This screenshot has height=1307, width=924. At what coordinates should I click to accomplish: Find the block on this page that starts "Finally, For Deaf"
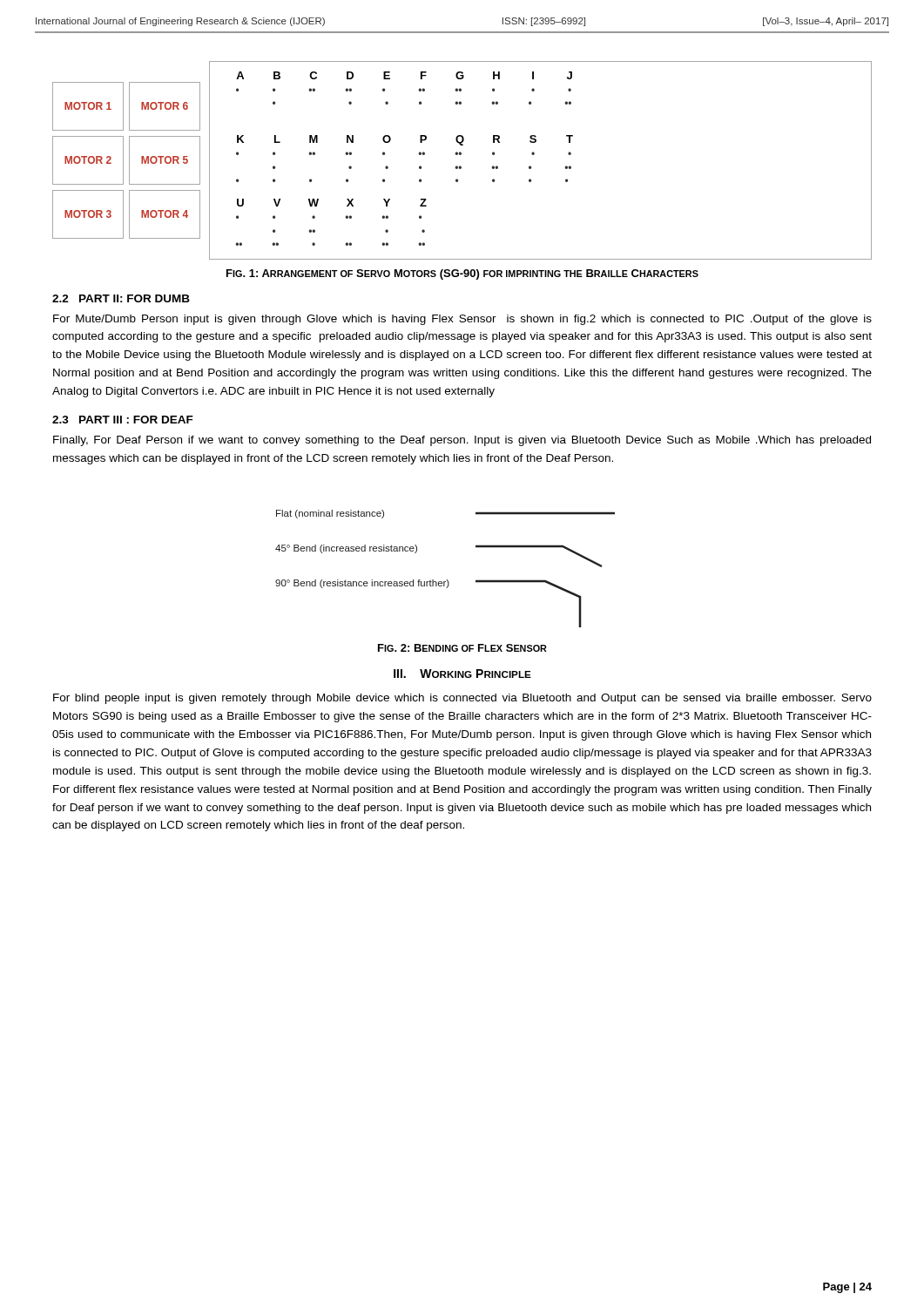(462, 449)
